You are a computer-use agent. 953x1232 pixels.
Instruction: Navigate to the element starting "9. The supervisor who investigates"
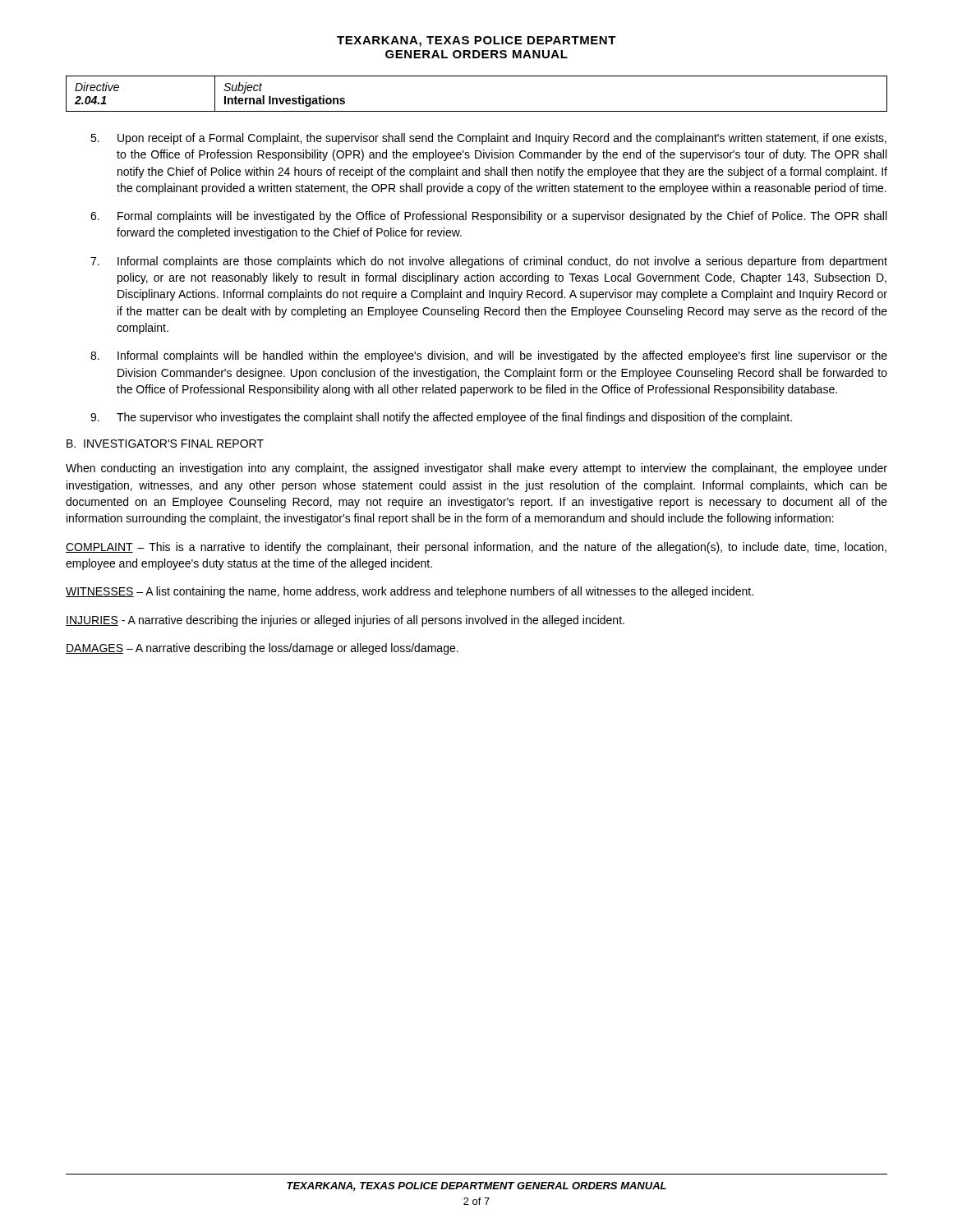(489, 417)
